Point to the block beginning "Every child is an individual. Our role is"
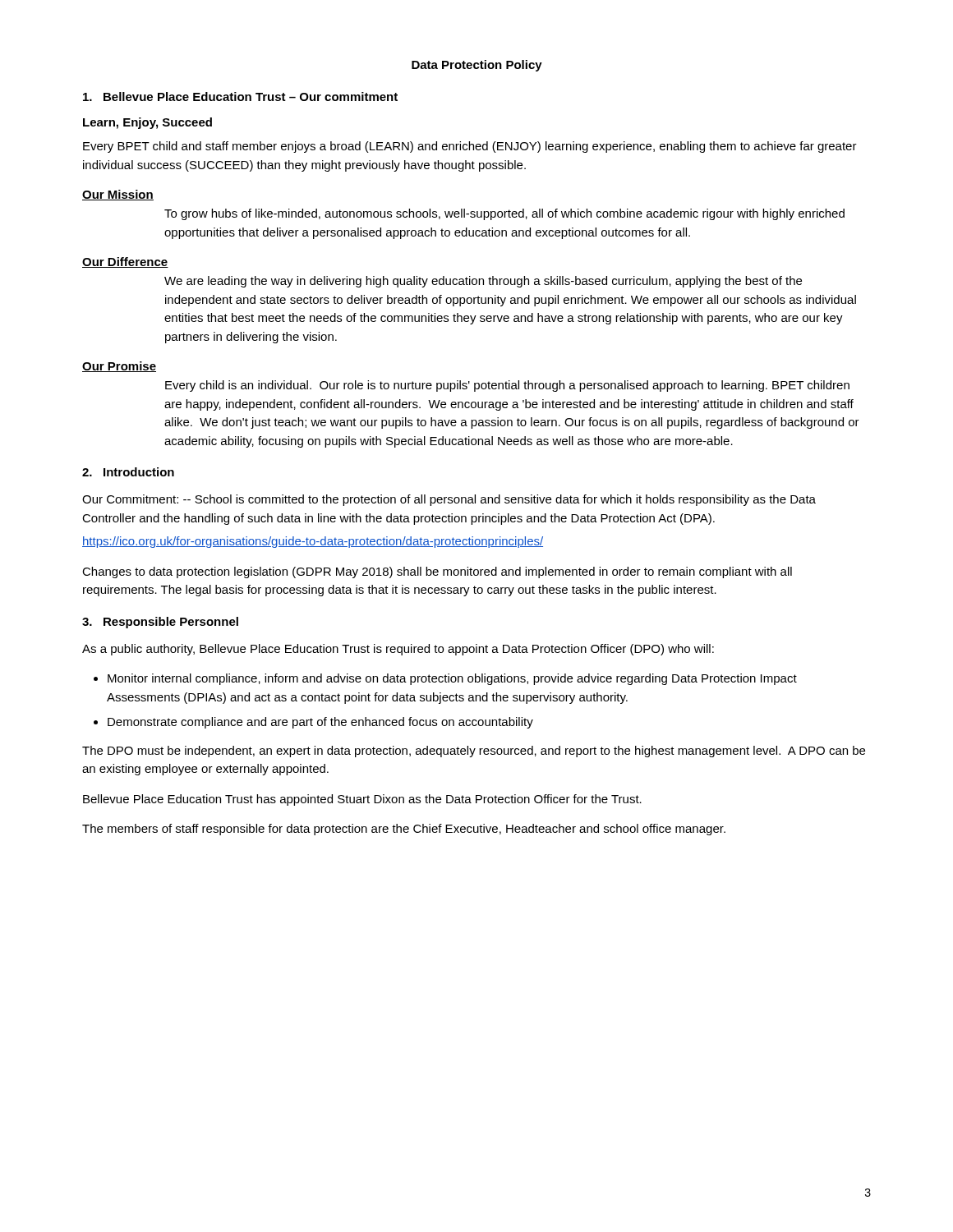Screen dimensions: 1232x953 point(512,413)
